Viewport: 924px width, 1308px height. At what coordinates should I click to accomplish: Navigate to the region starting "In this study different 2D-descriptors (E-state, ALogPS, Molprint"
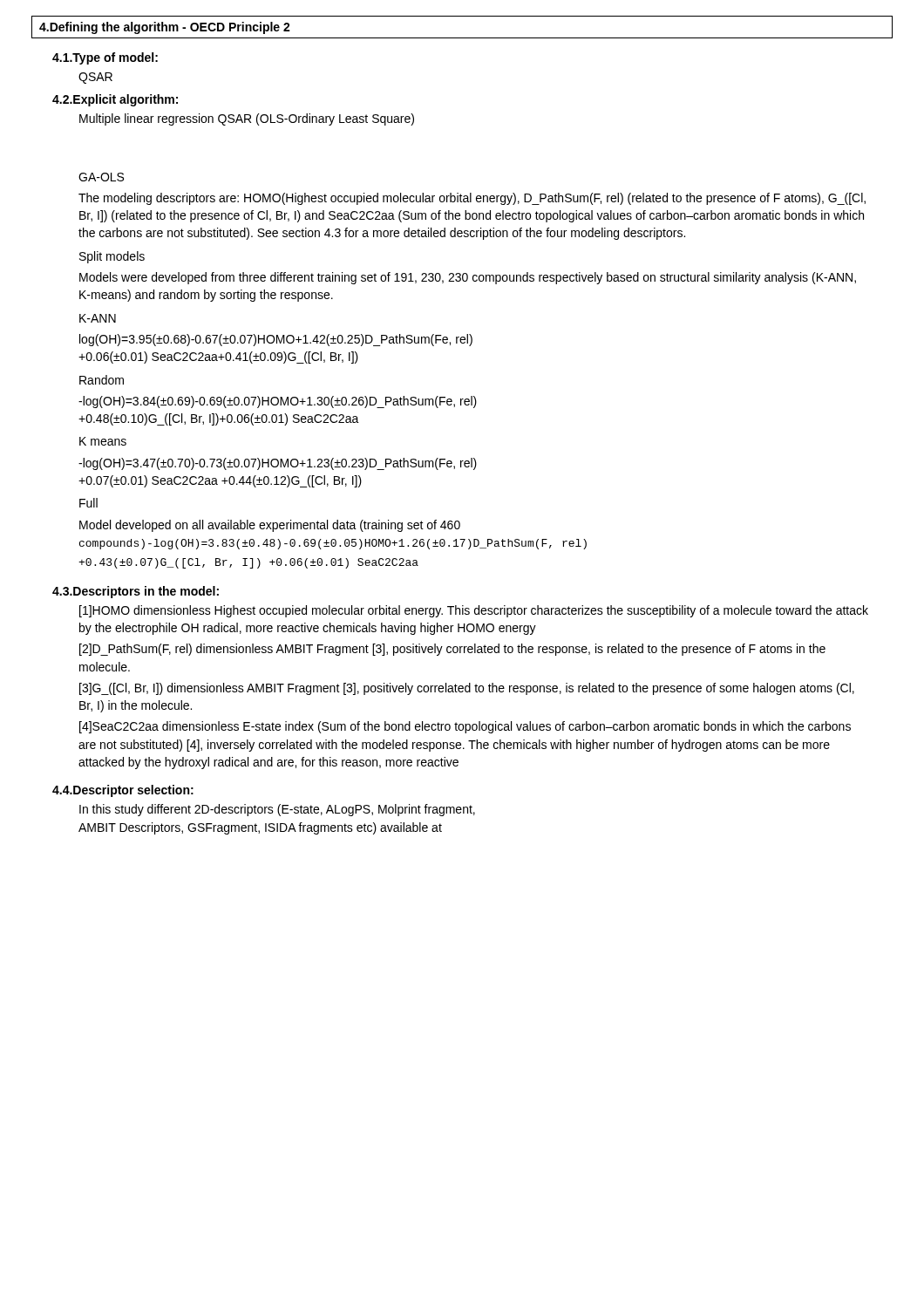pos(277,818)
